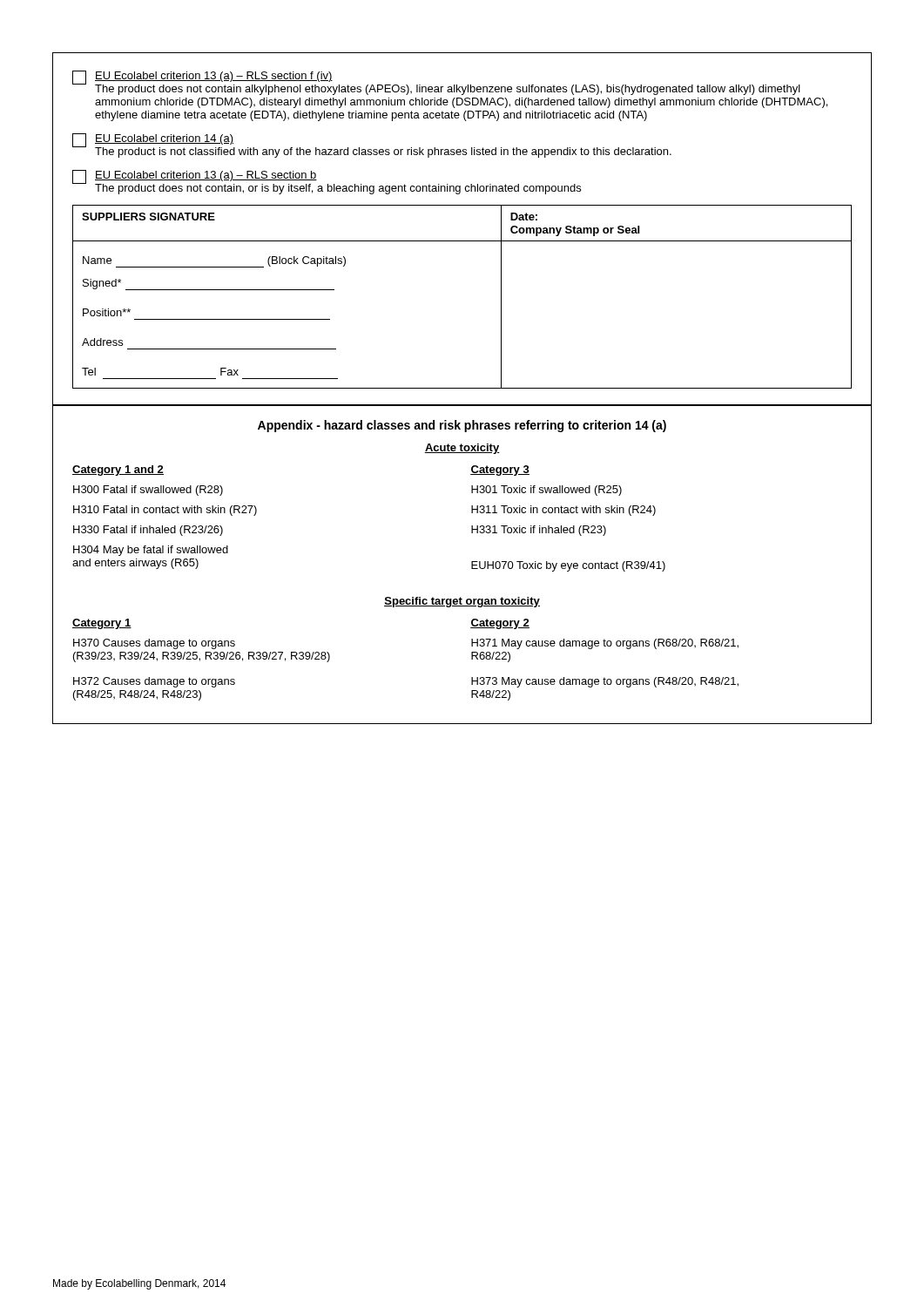924x1307 pixels.
Task: Point to the block starting "H331 Toxic if inhaled"
Action: coord(539,529)
